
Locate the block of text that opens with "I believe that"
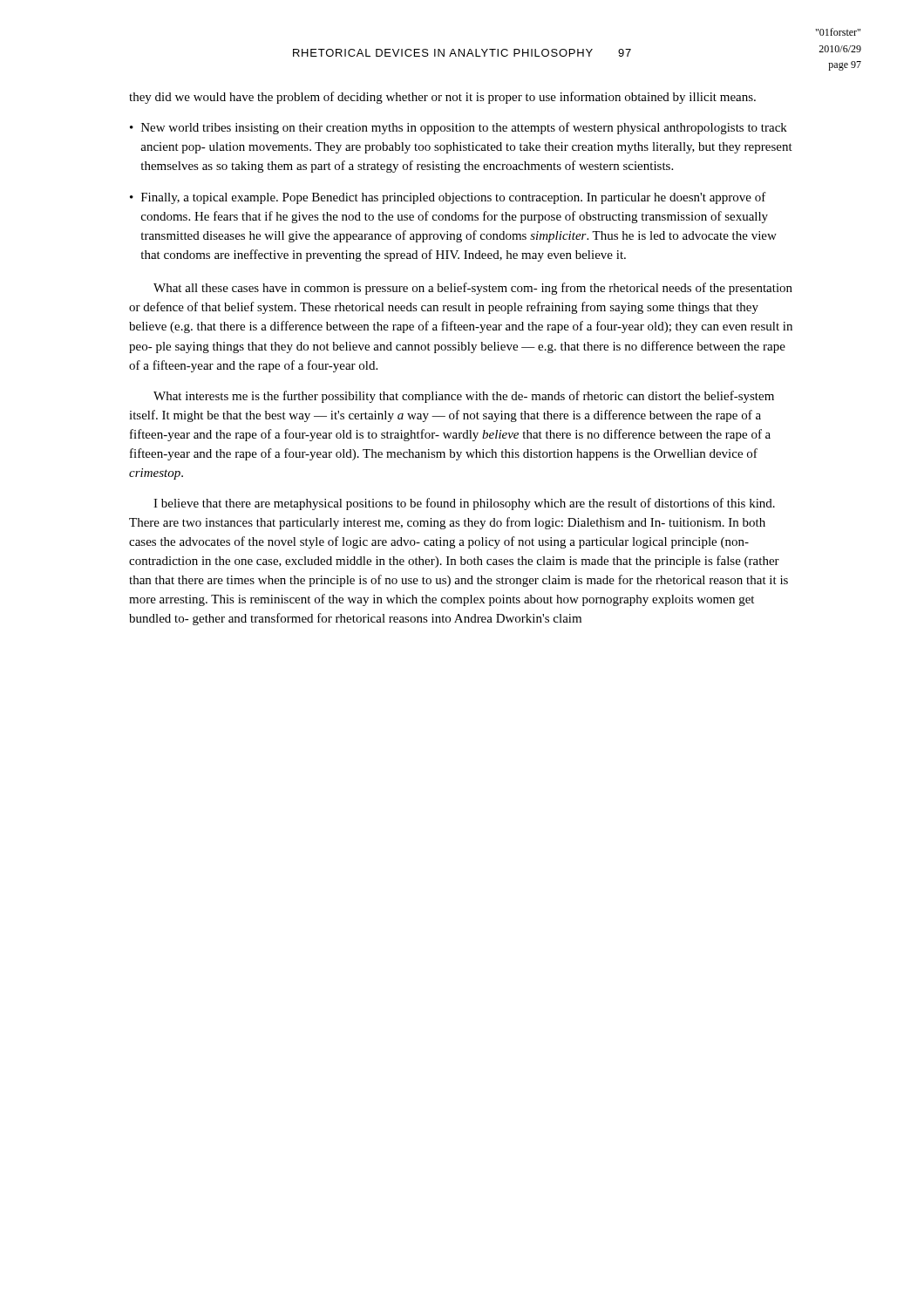pos(459,561)
